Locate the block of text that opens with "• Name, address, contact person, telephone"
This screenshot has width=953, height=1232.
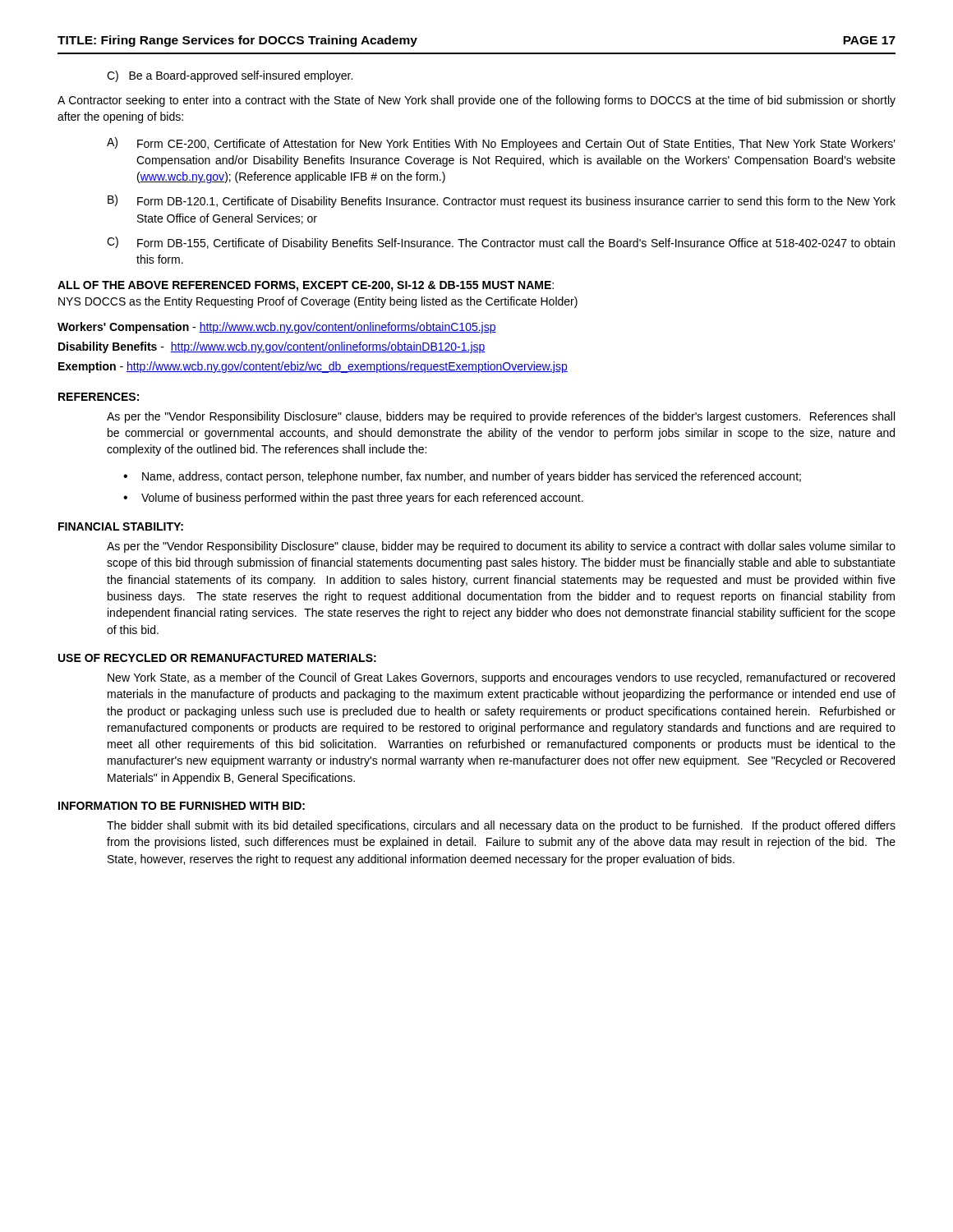pyautogui.click(x=509, y=476)
